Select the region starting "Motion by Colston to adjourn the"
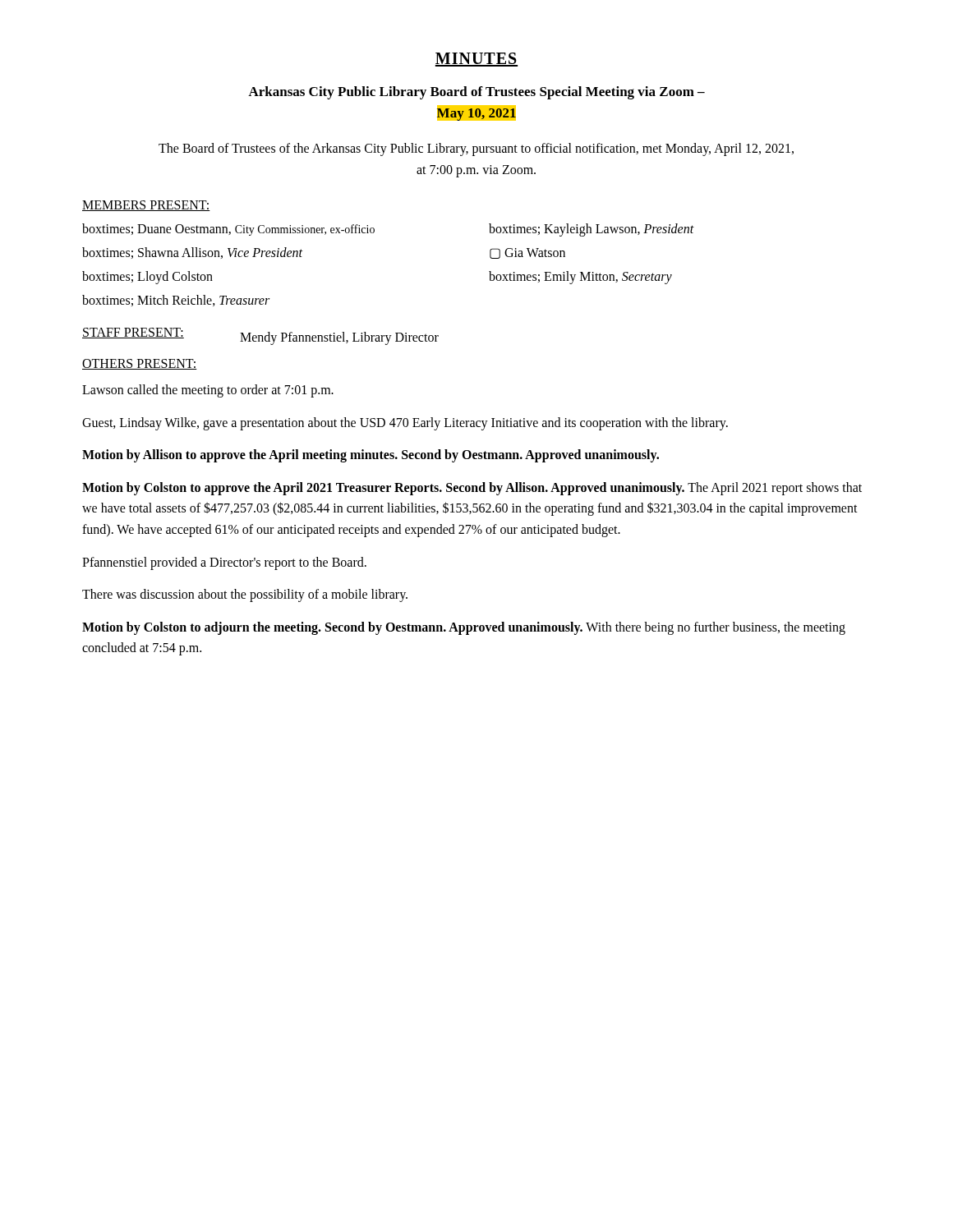The height and width of the screenshot is (1232, 953). (464, 637)
